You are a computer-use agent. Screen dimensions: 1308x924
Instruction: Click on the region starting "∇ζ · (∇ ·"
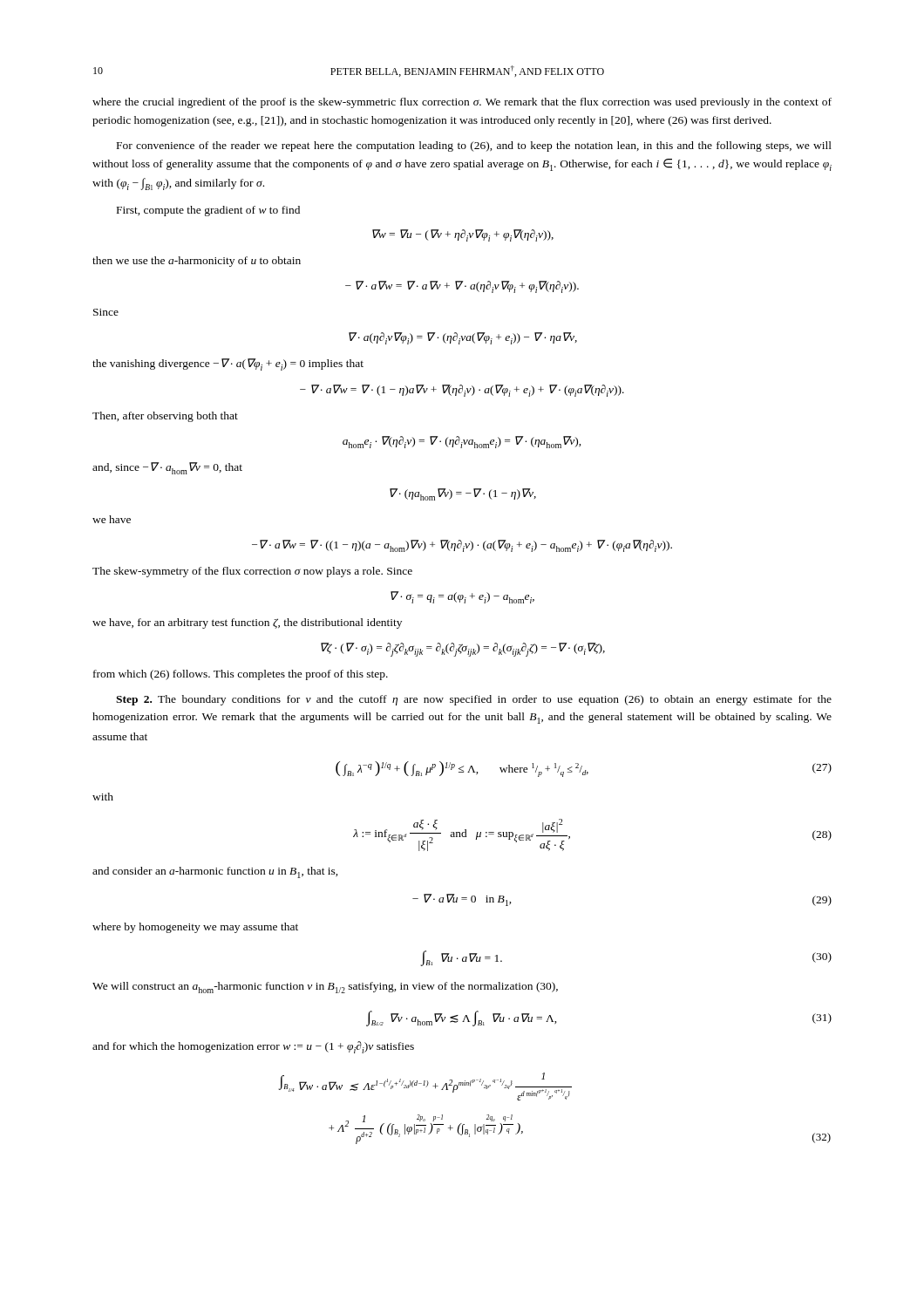(x=462, y=648)
